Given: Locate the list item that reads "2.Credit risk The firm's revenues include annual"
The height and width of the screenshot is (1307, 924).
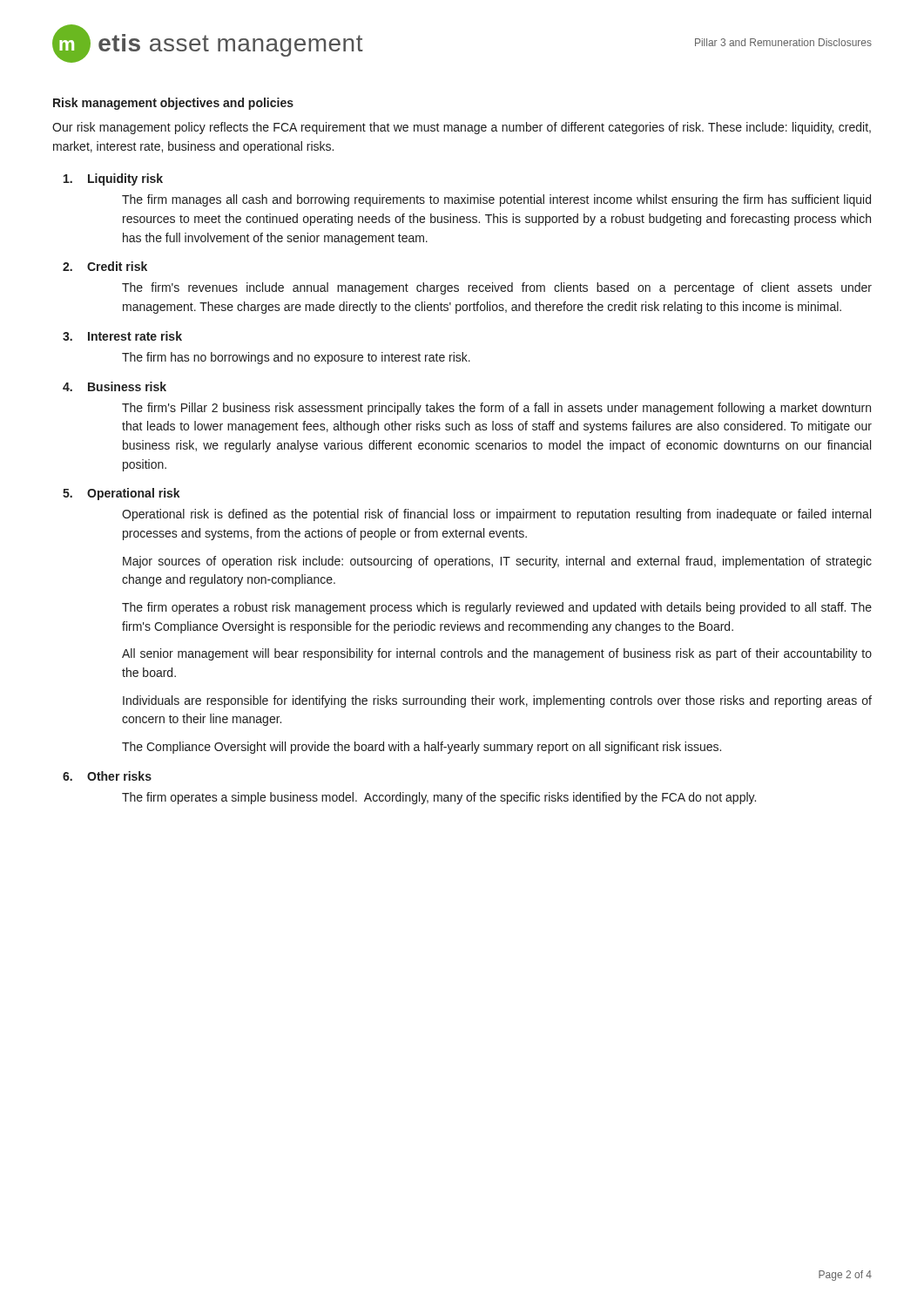Looking at the screenshot, I should (x=467, y=289).
